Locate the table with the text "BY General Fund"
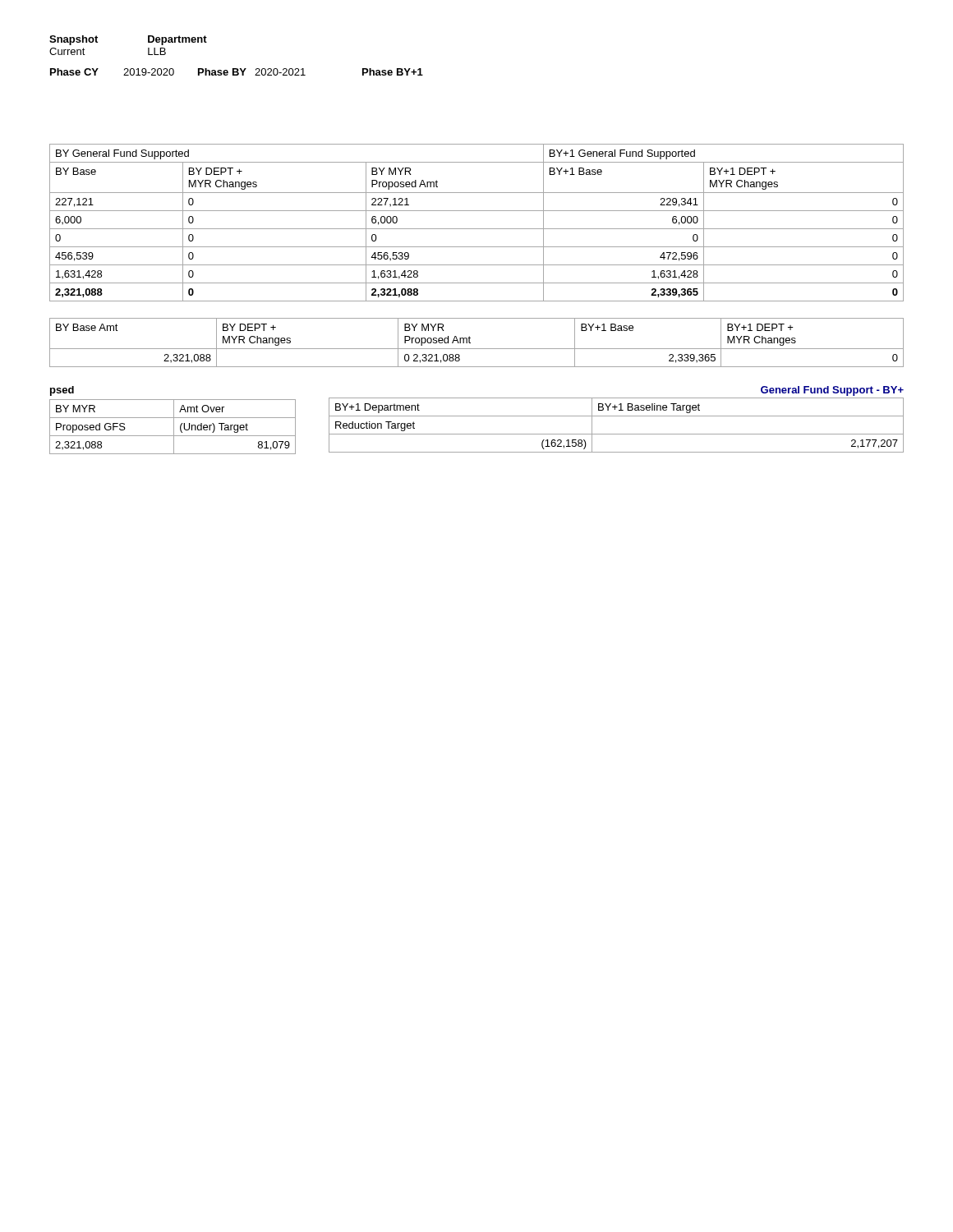953x1232 pixels. 476,223
